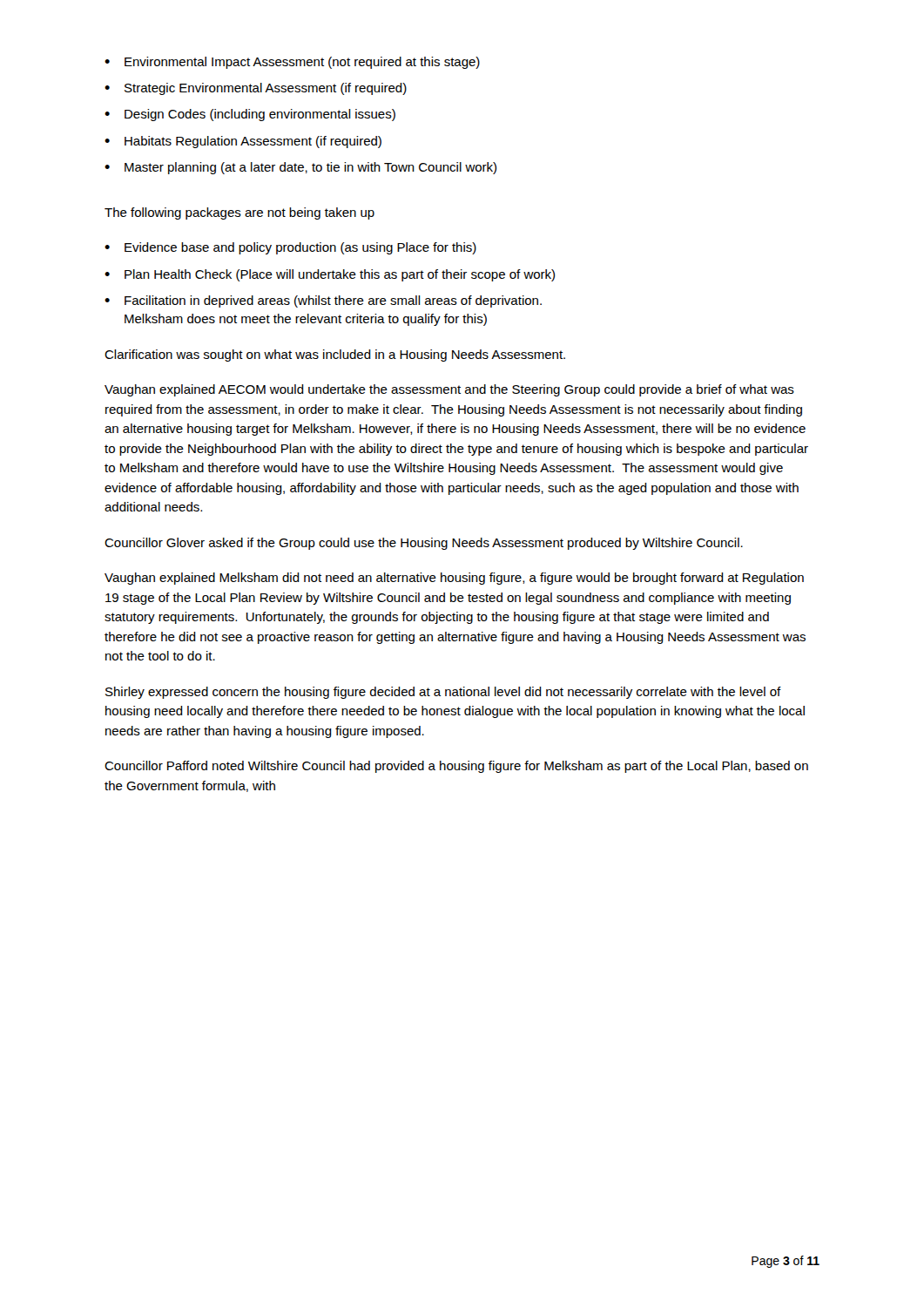This screenshot has width=924, height=1307.
Task: Find the block on this page that starts "• Plan Health"
Action: [462, 275]
